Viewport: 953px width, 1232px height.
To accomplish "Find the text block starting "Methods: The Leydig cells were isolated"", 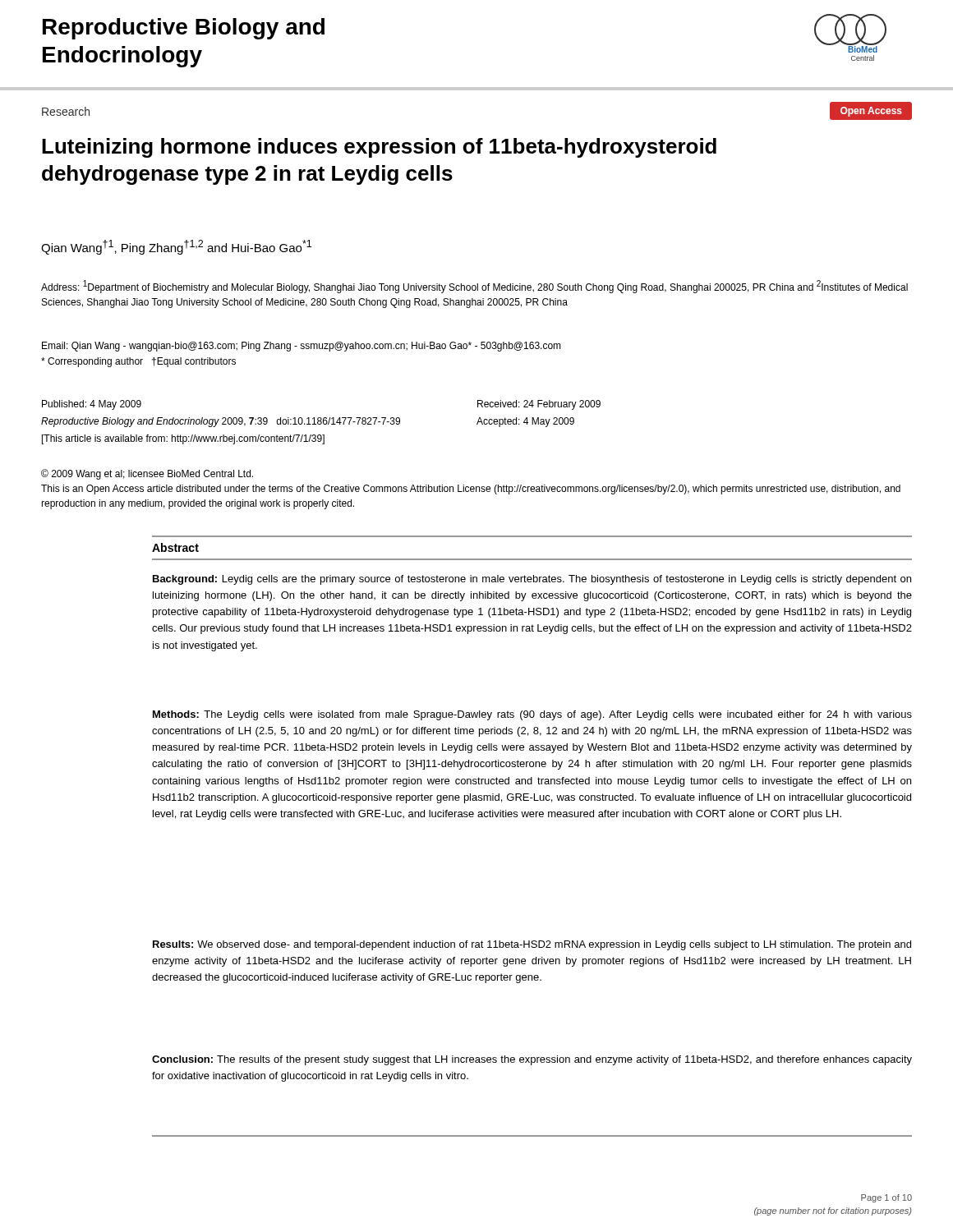I will pos(532,764).
